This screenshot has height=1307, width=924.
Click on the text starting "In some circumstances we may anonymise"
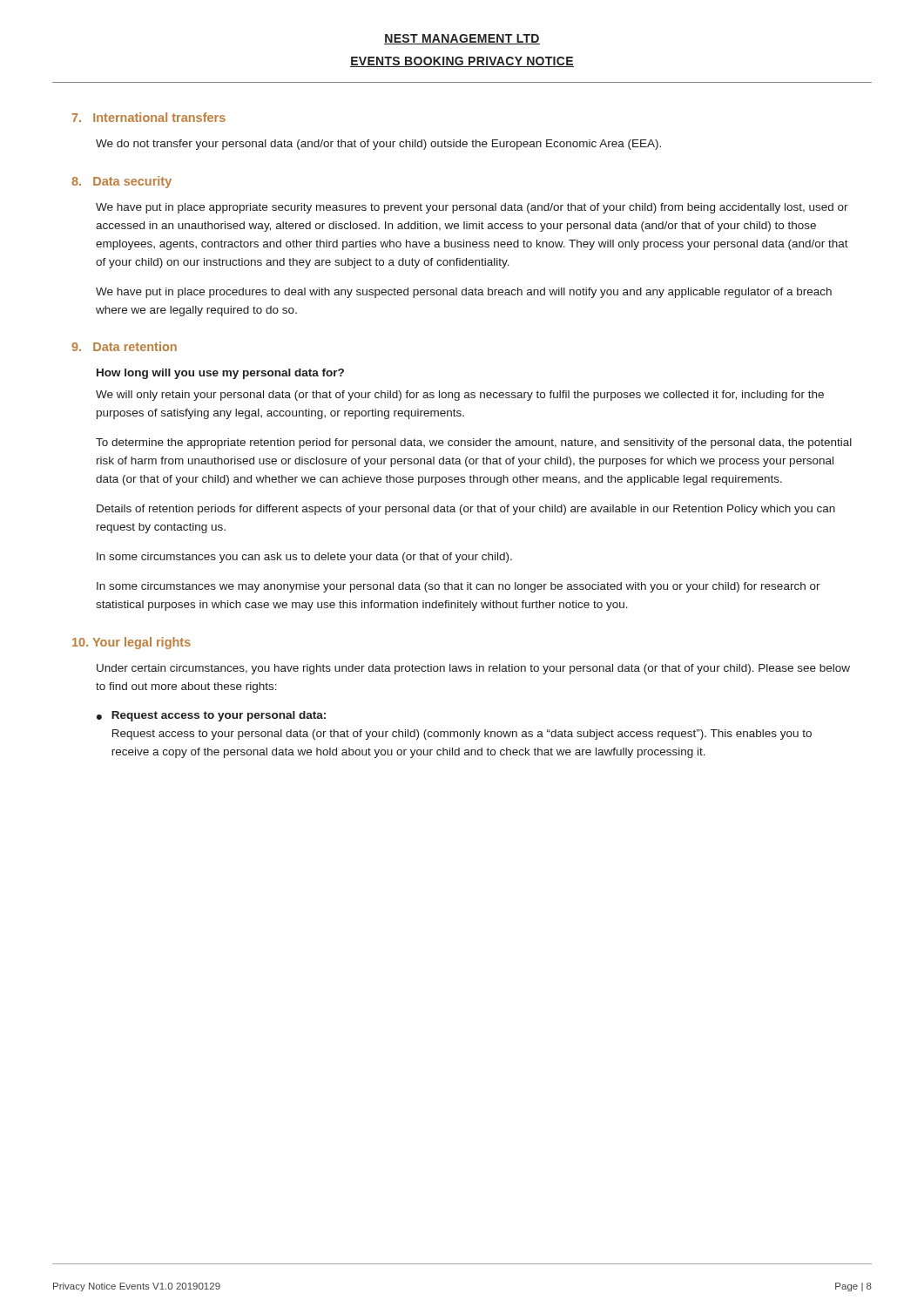pyautogui.click(x=458, y=595)
